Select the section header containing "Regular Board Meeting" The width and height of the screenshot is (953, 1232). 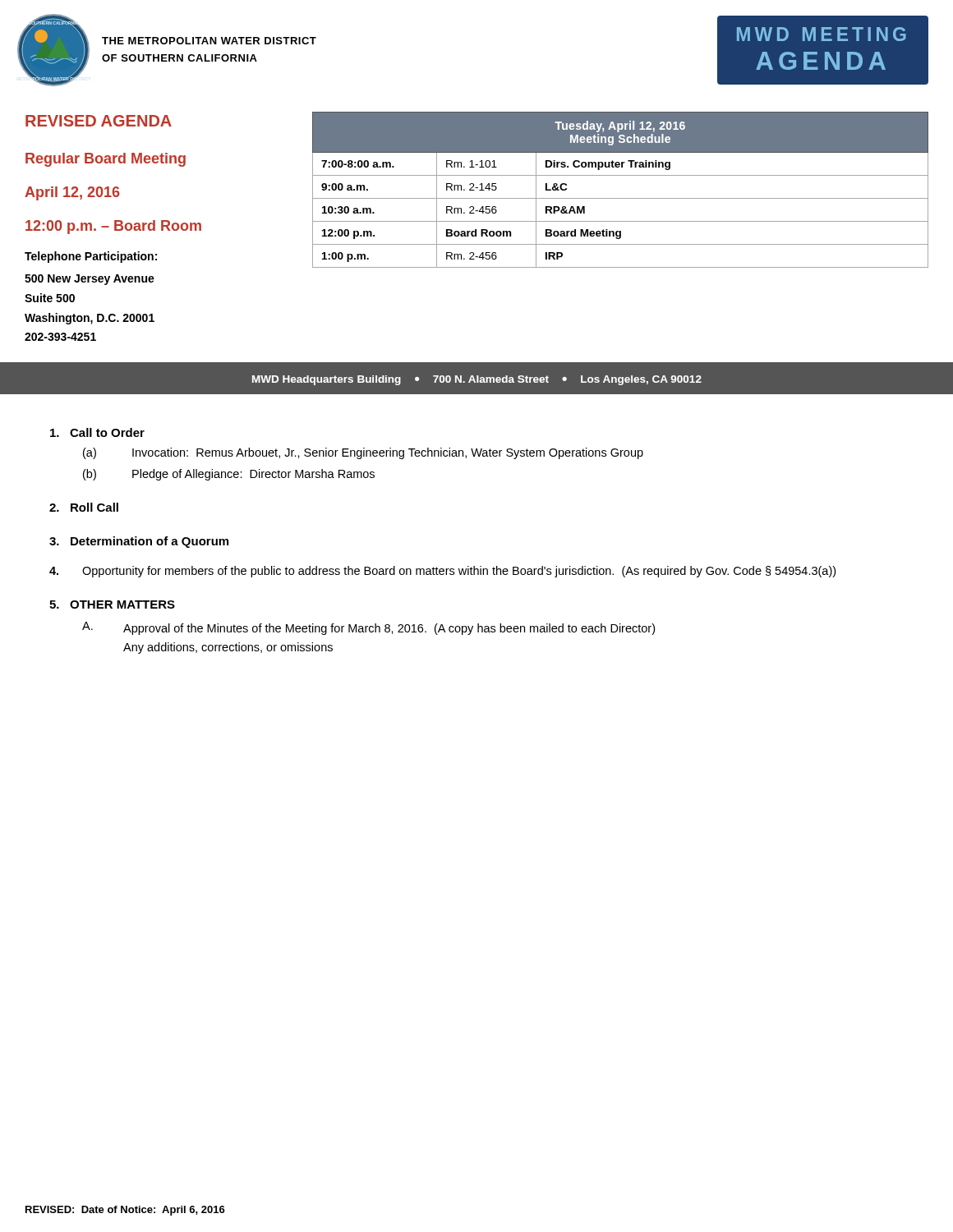coord(106,158)
